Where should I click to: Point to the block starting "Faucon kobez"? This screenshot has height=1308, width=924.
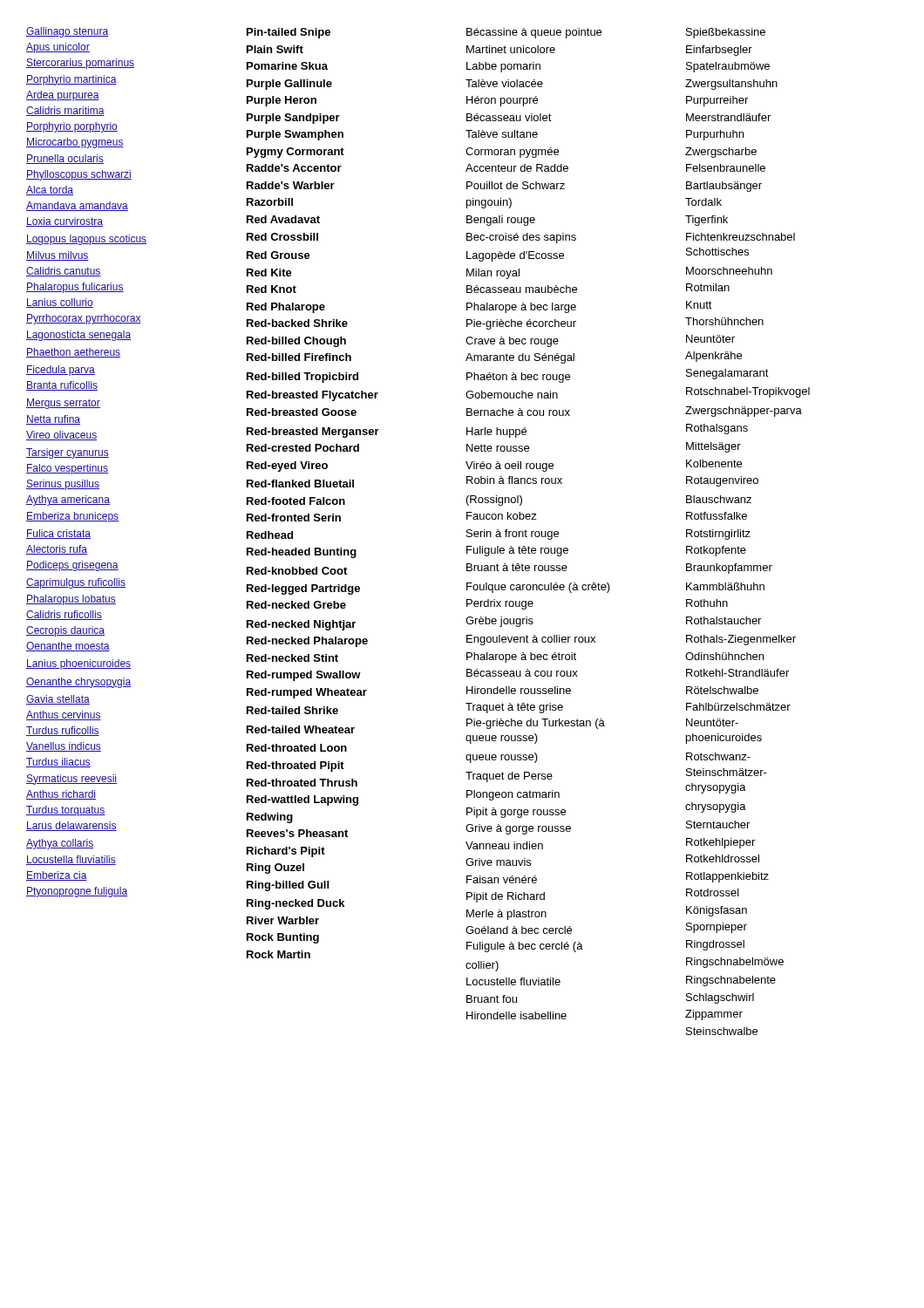[x=502, y=516]
